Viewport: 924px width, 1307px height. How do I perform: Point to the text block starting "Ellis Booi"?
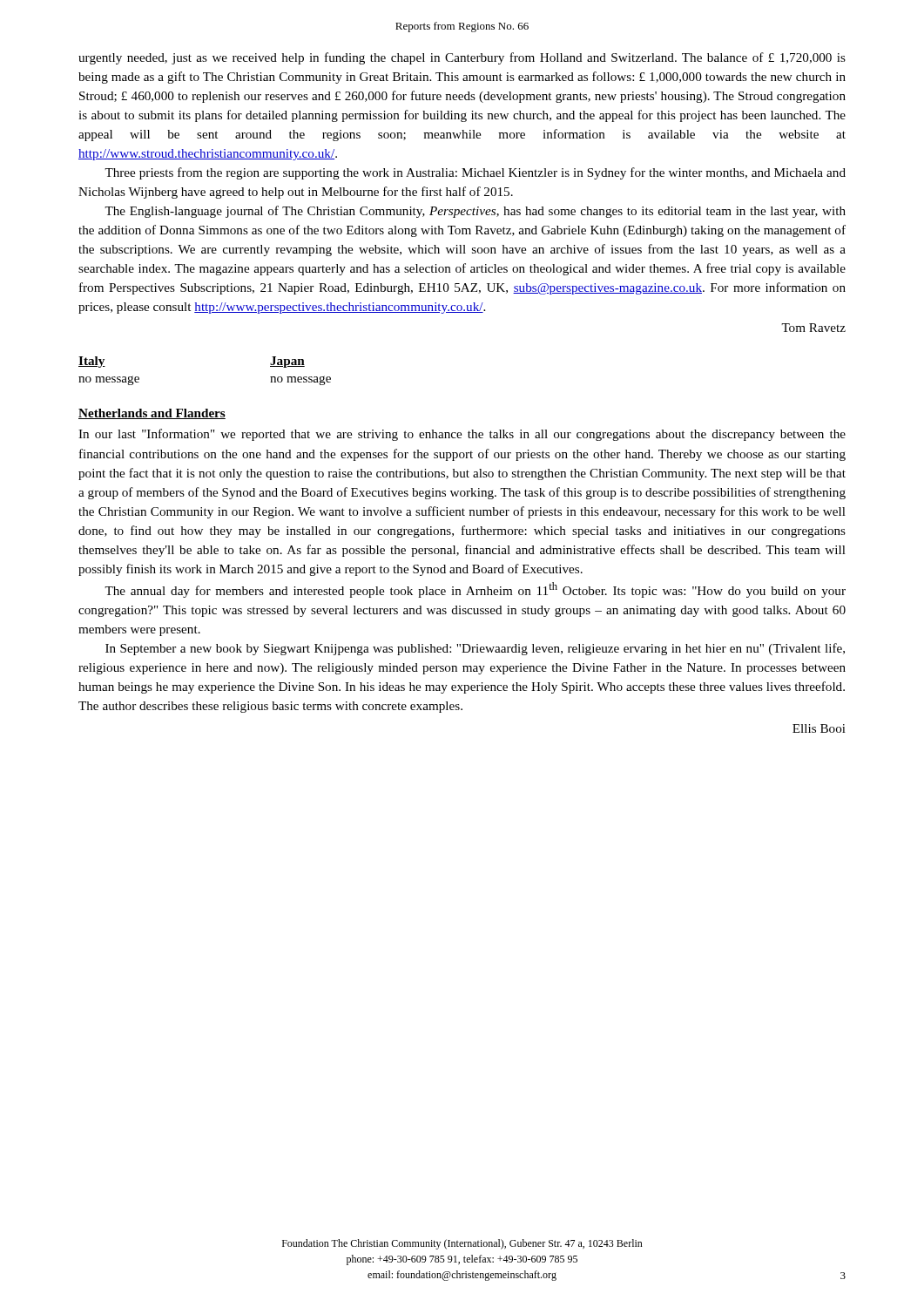[819, 728]
